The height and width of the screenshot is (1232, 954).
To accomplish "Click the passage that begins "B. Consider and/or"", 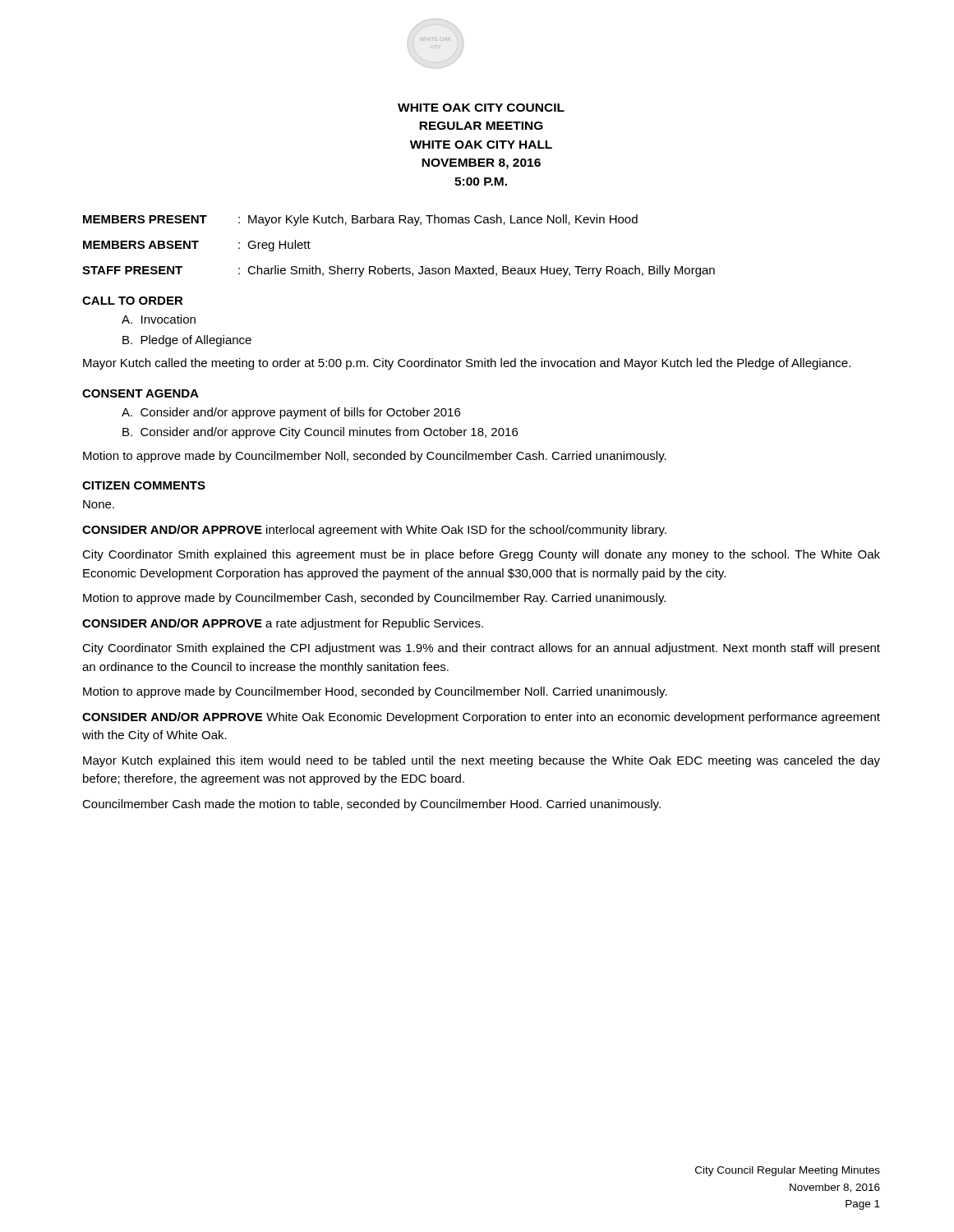I will pyautogui.click(x=320, y=432).
